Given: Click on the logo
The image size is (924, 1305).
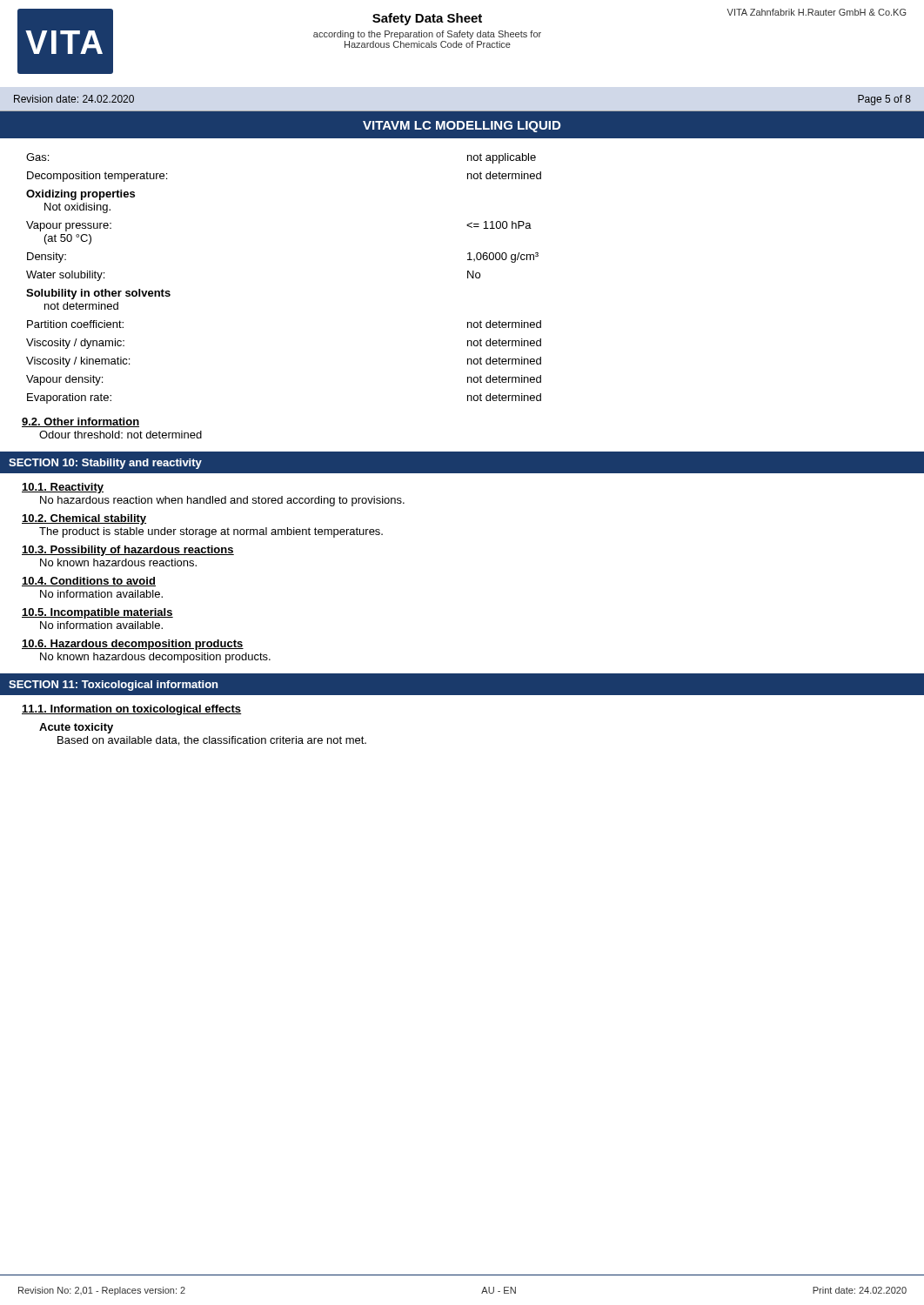Looking at the screenshot, I should [x=65, y=41].
